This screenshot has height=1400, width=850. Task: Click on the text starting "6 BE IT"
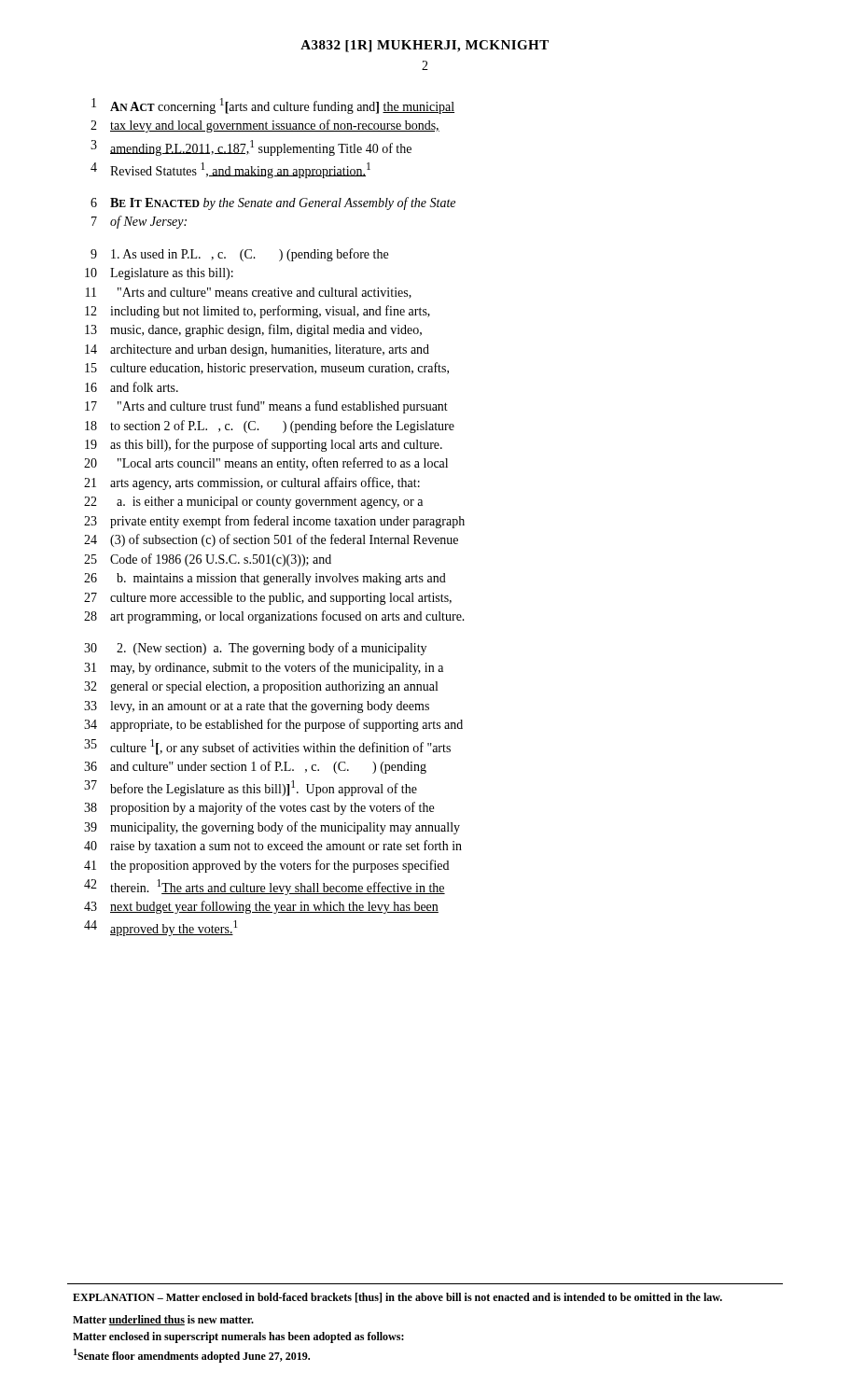273,203
